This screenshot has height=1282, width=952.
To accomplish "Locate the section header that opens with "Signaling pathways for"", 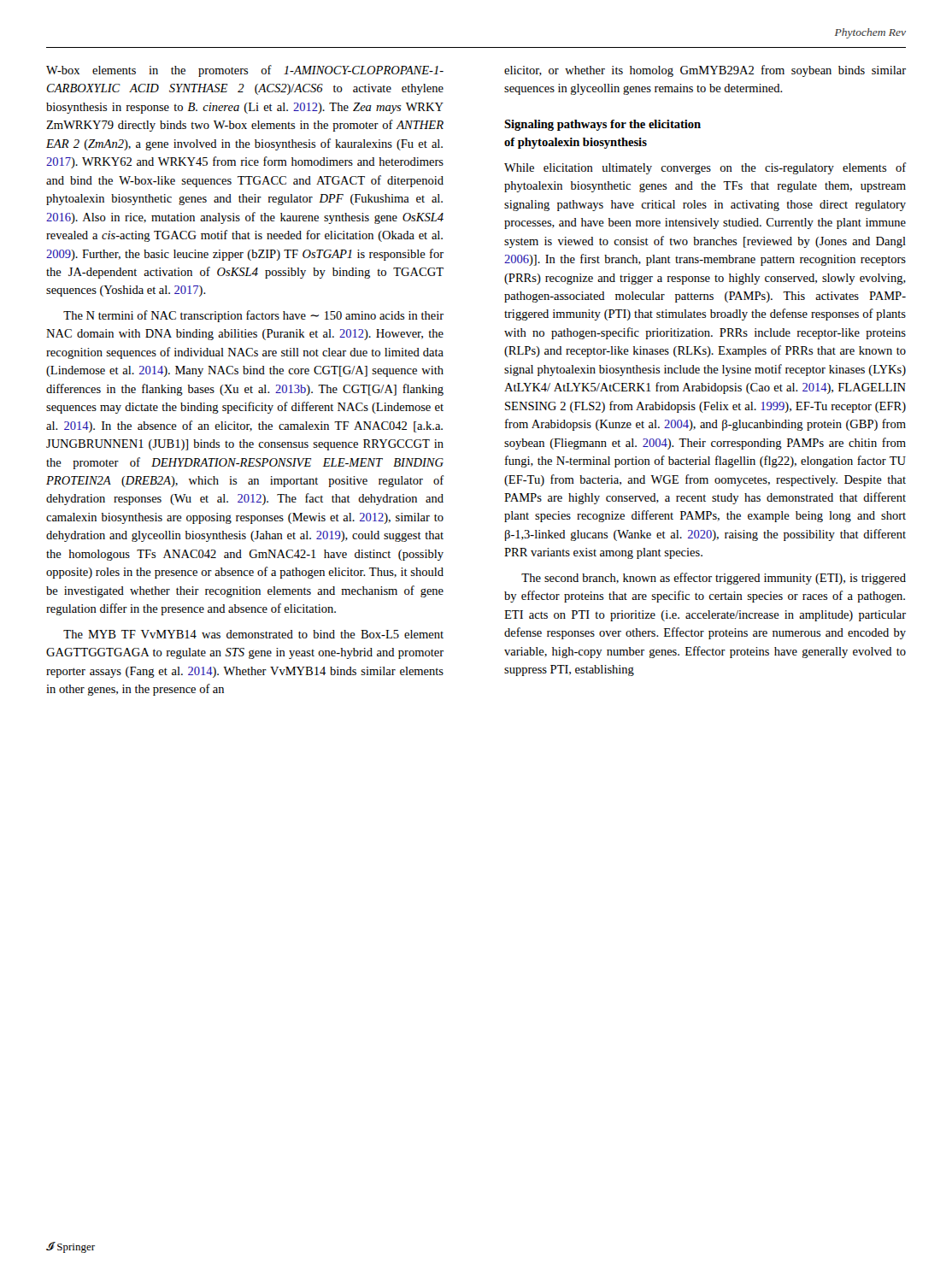I will coord(603,133).
